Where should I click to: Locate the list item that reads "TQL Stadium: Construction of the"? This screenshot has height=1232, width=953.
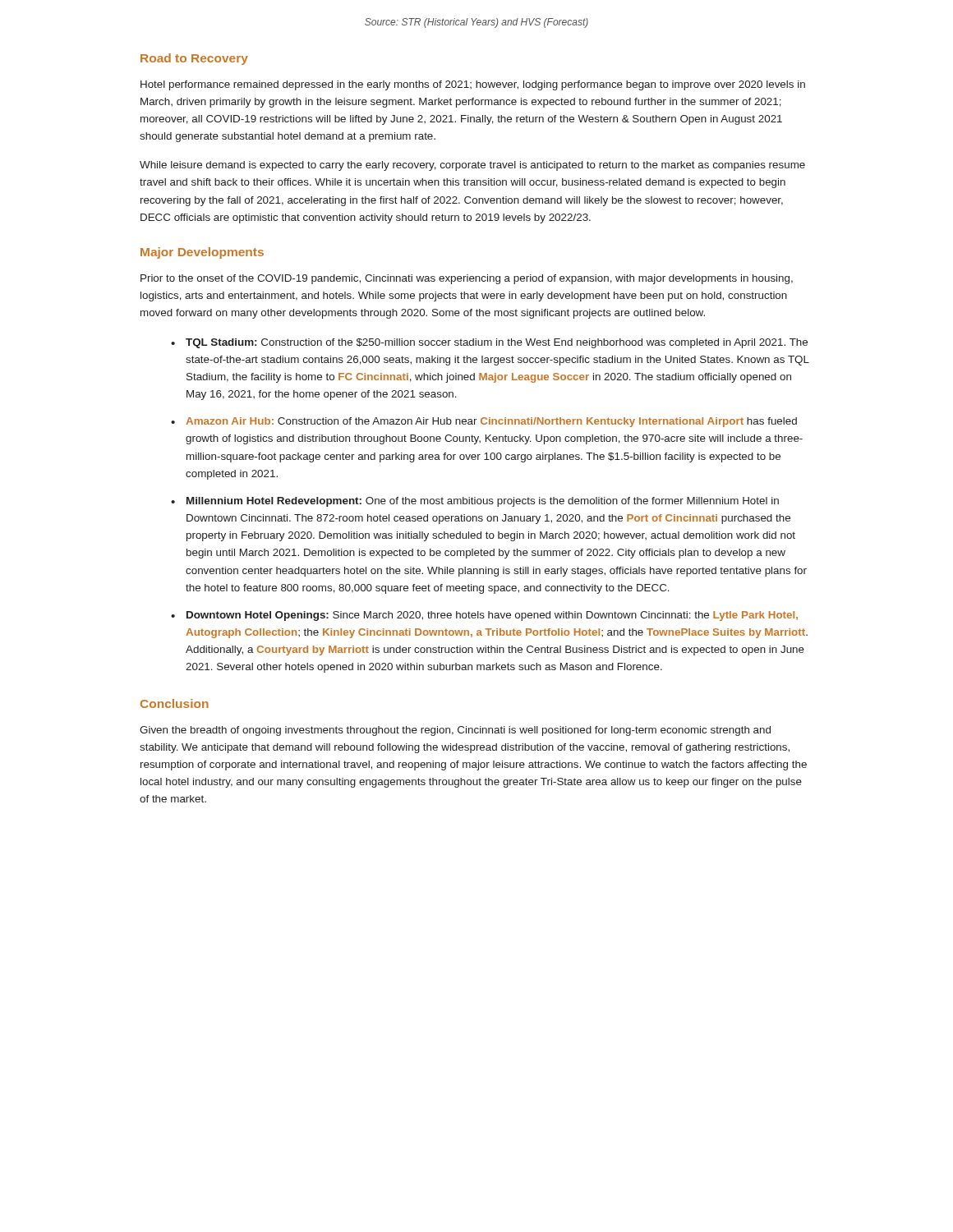(497, 368)
